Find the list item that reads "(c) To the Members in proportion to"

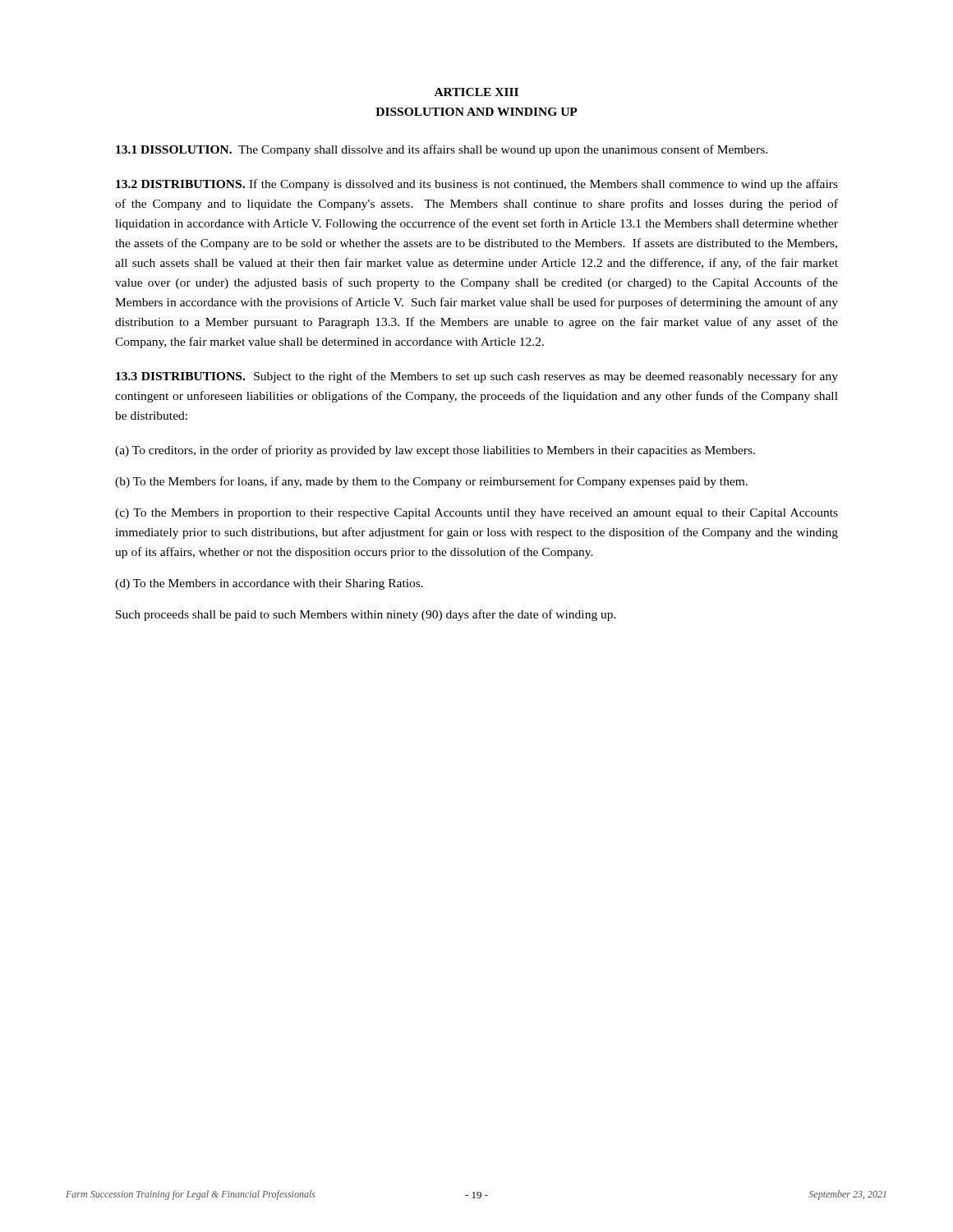pos(476,532)
